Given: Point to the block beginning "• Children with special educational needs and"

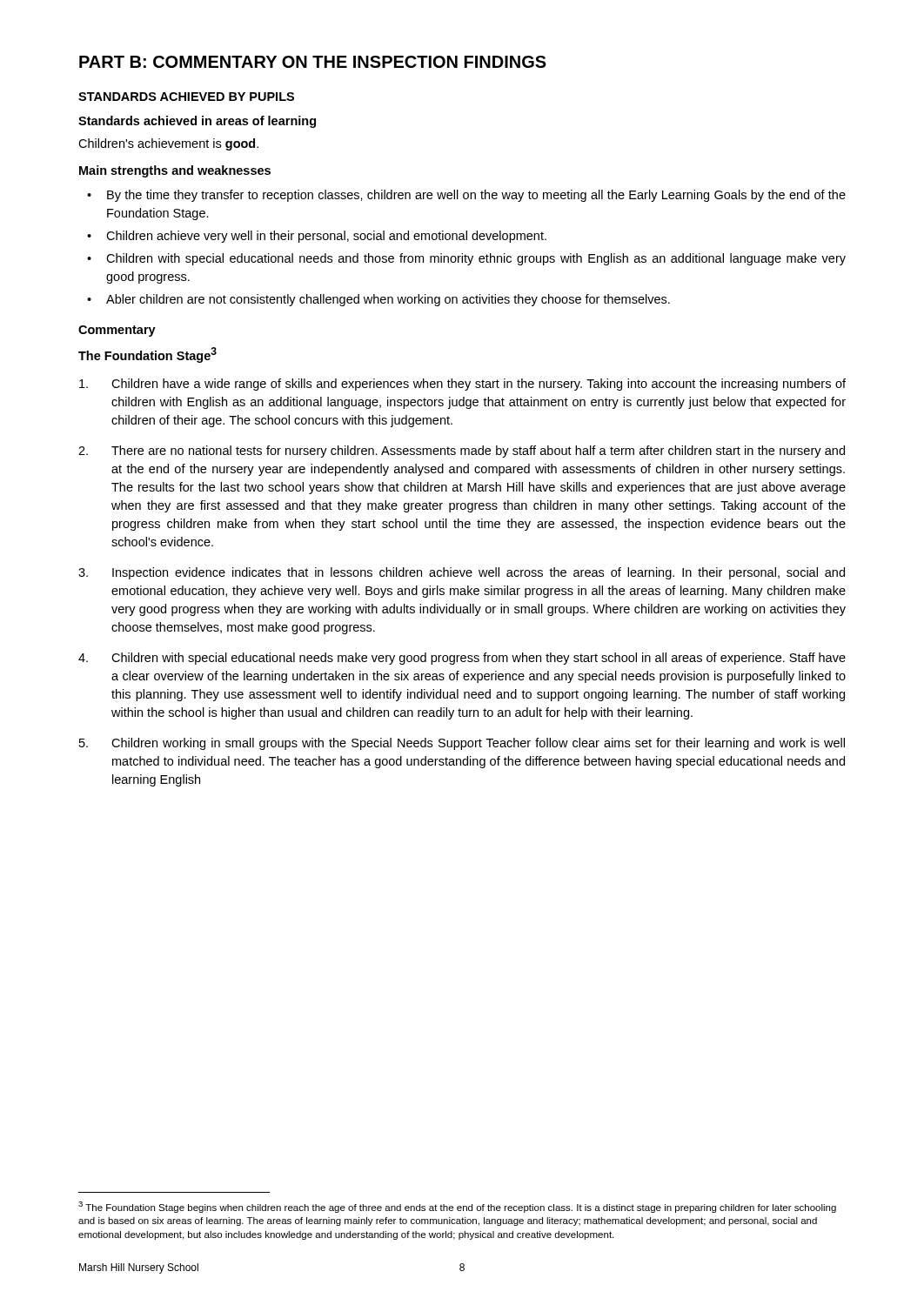Looking at the screenshot, I should tap(466, 268).
